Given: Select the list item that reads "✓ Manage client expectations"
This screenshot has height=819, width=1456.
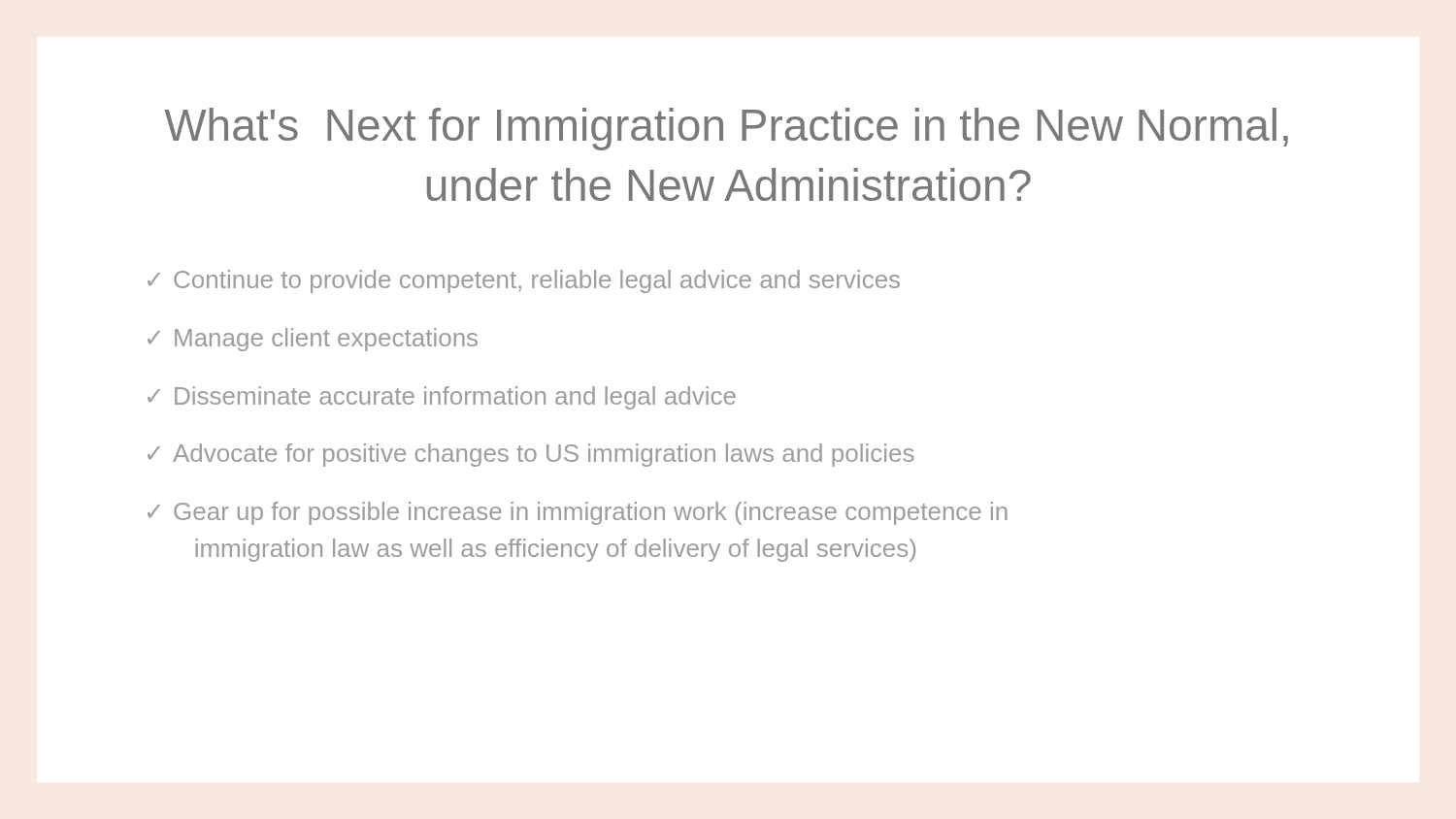Looking at the screenshot, I should tap(313, 340).
